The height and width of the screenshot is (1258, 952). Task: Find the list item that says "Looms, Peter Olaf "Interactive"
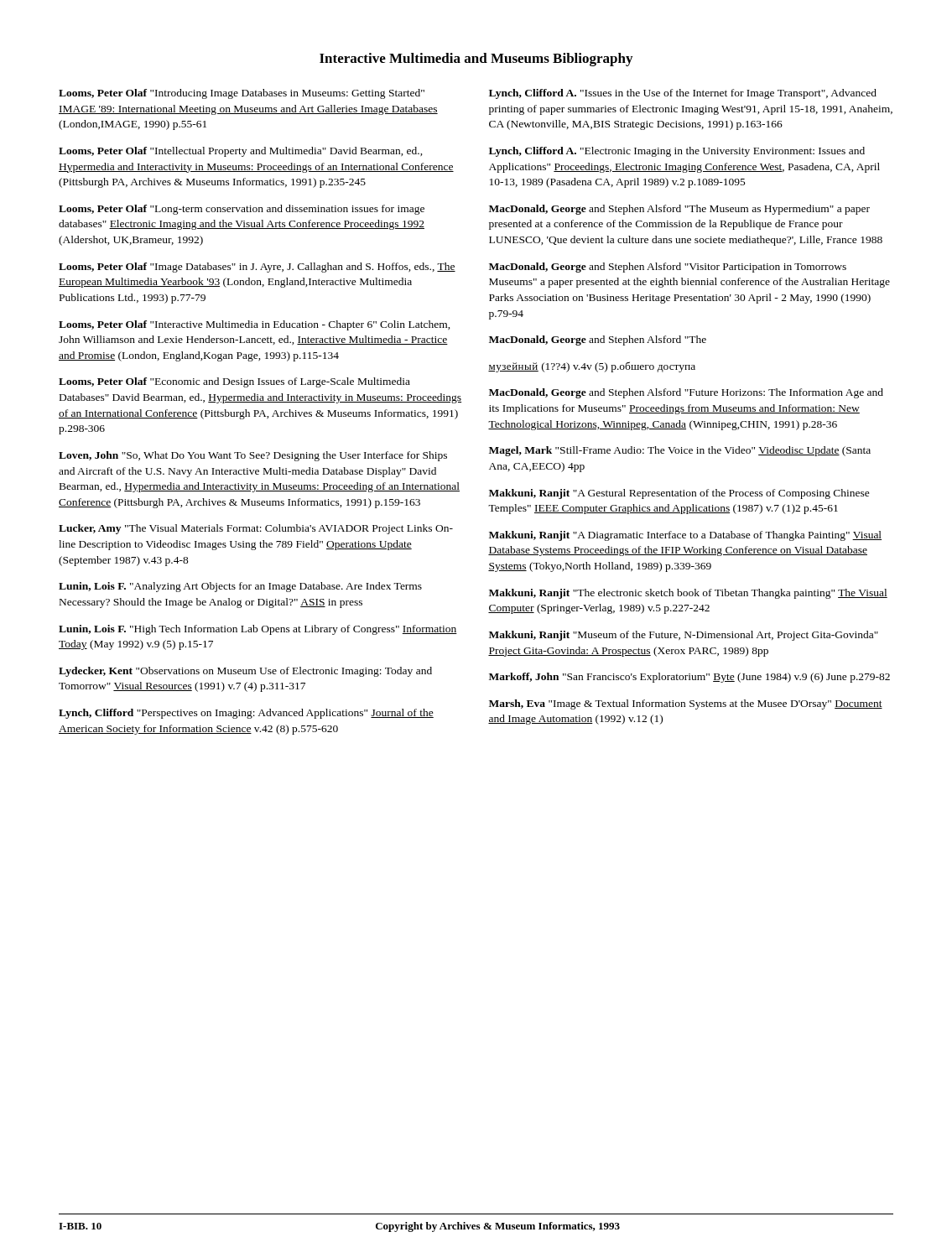coord(255,339)
